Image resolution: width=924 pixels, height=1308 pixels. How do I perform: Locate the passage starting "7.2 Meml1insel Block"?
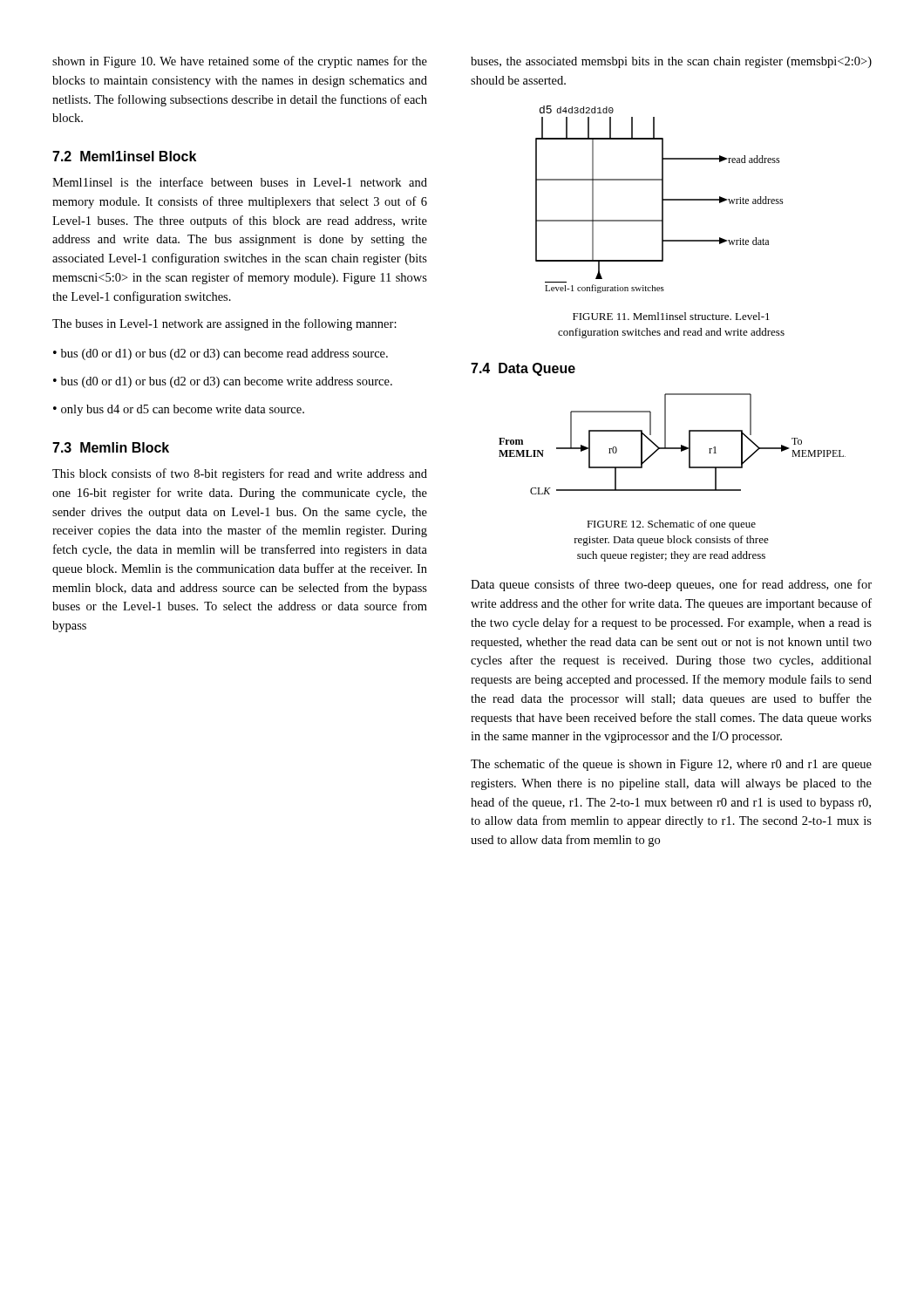point(124,157)
